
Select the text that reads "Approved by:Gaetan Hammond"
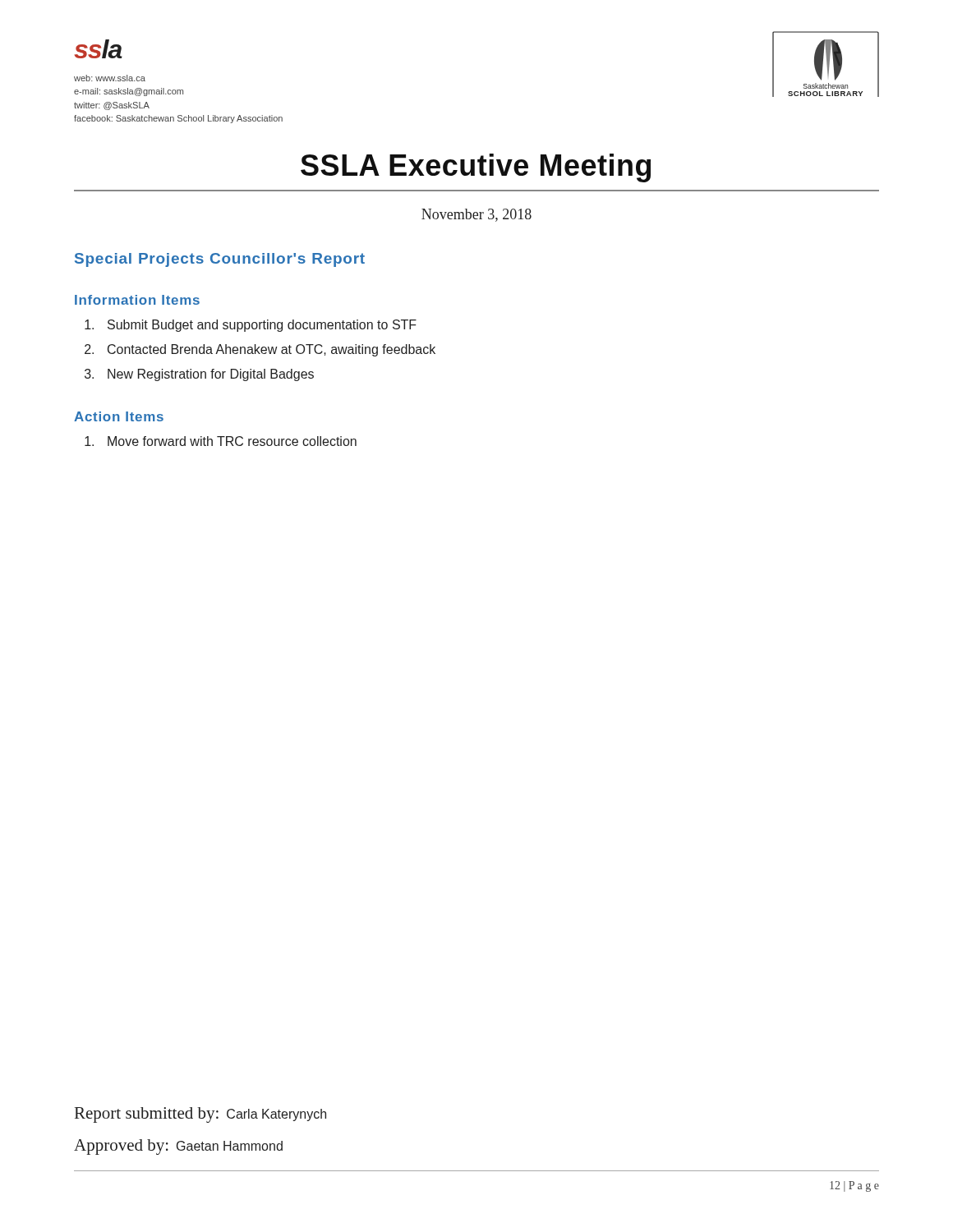pos(179,1145)
